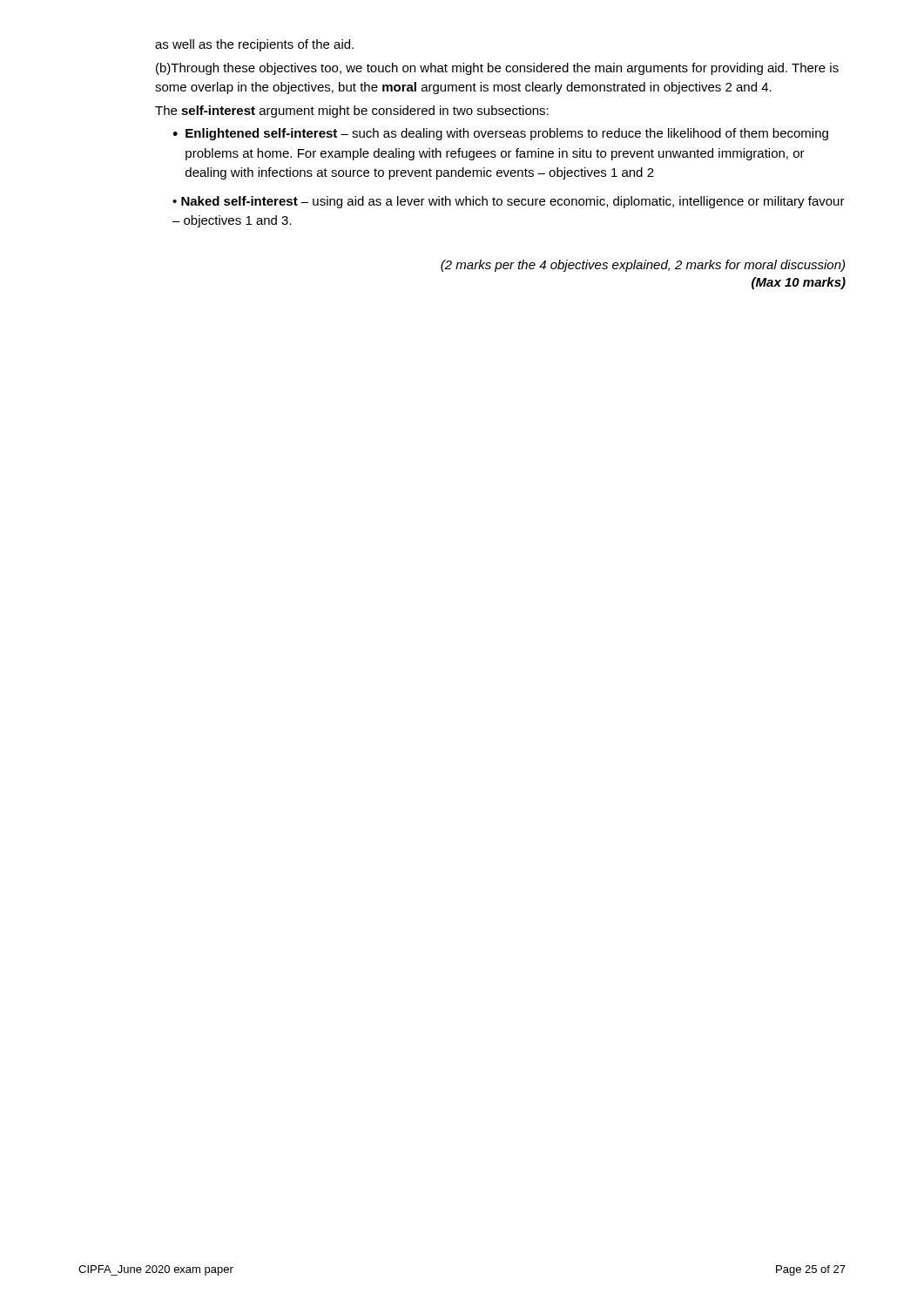Point to the text starting "• Naked self-interest"
This screenshot has width=924, height=1307.
coord(508,210)
